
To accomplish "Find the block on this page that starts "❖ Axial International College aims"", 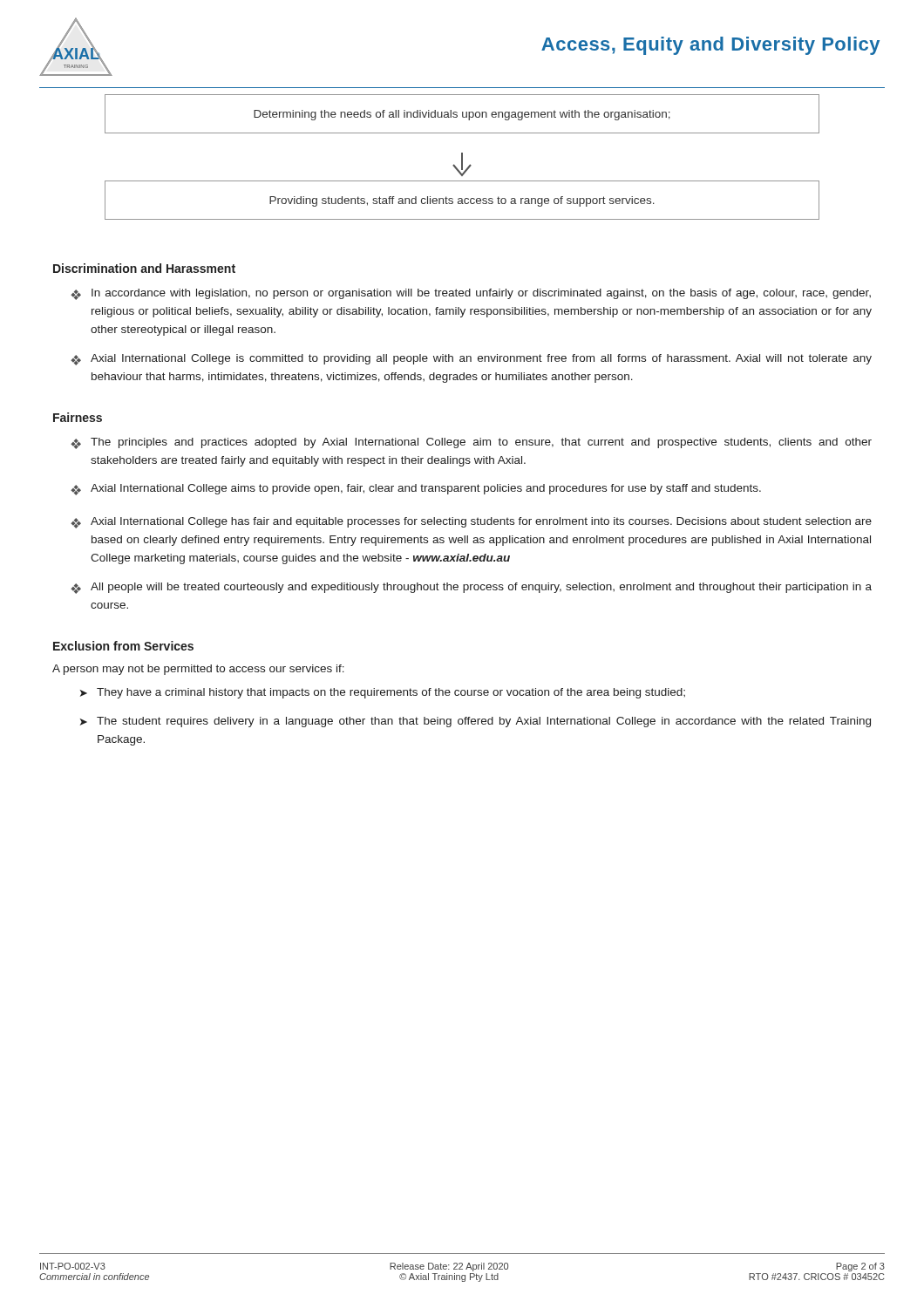I will coord(462,491).
